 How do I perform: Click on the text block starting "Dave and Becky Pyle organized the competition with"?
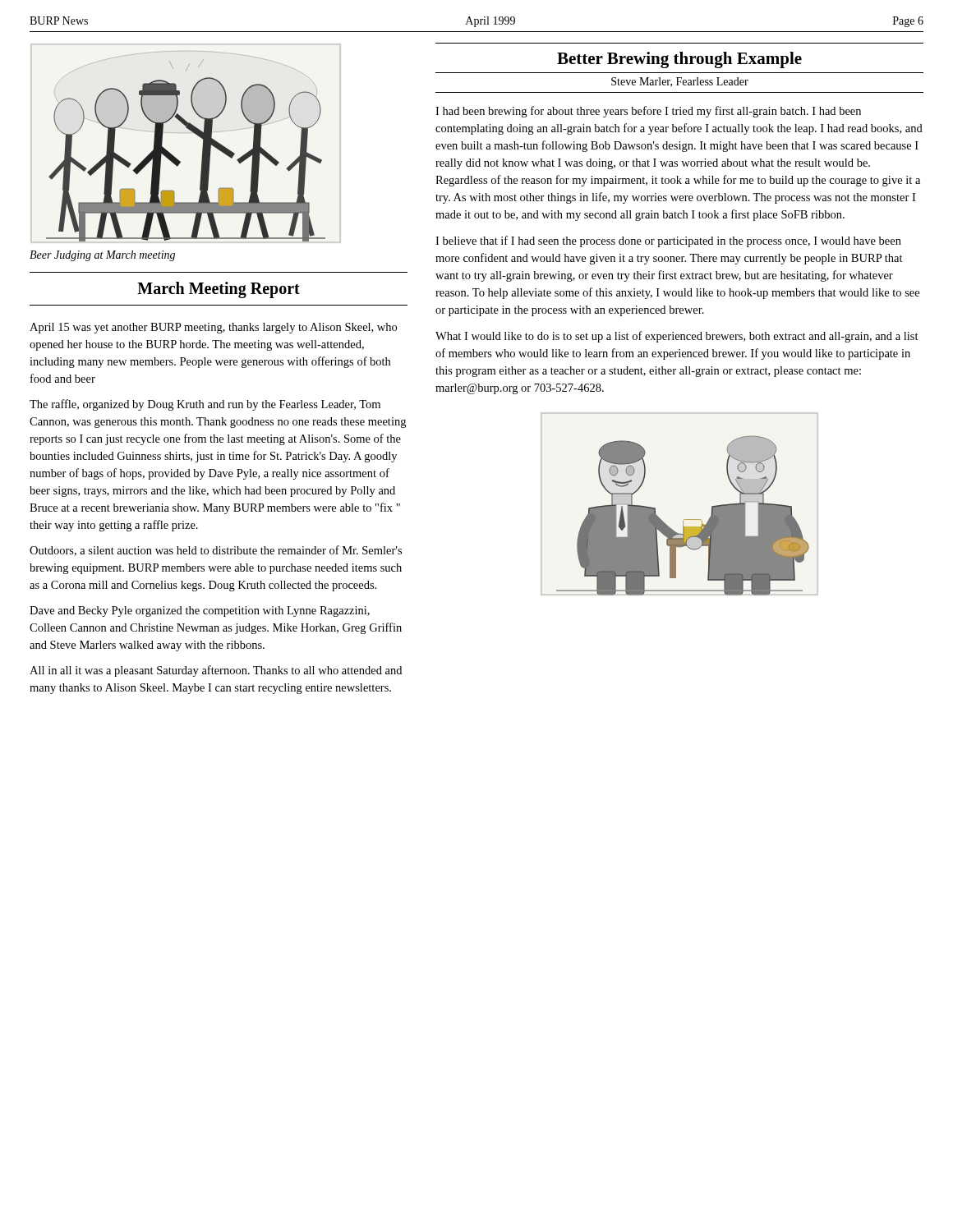coord(216,628)
